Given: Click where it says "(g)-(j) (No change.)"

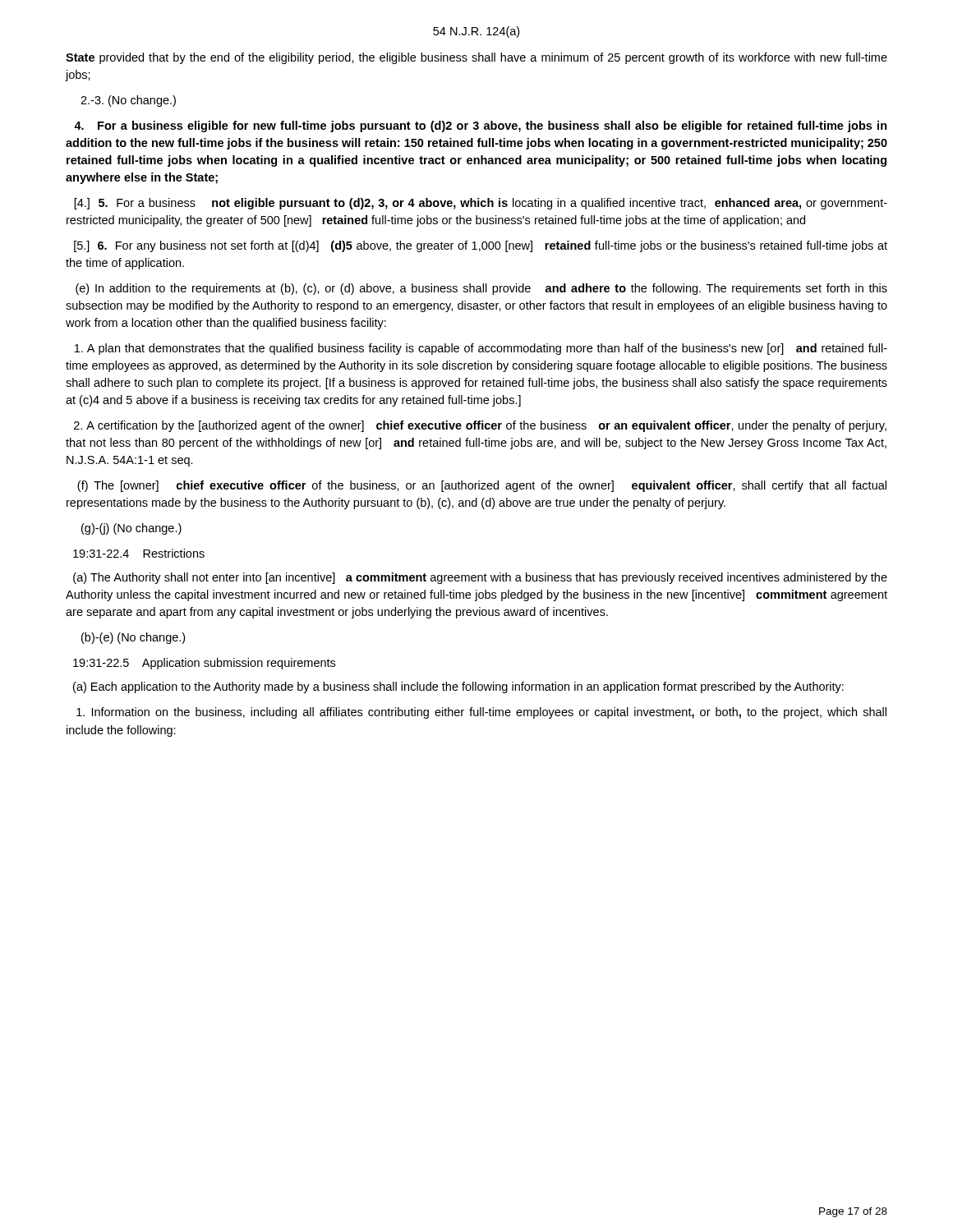Looking at the screenshot, I should [x=131, y=528].
